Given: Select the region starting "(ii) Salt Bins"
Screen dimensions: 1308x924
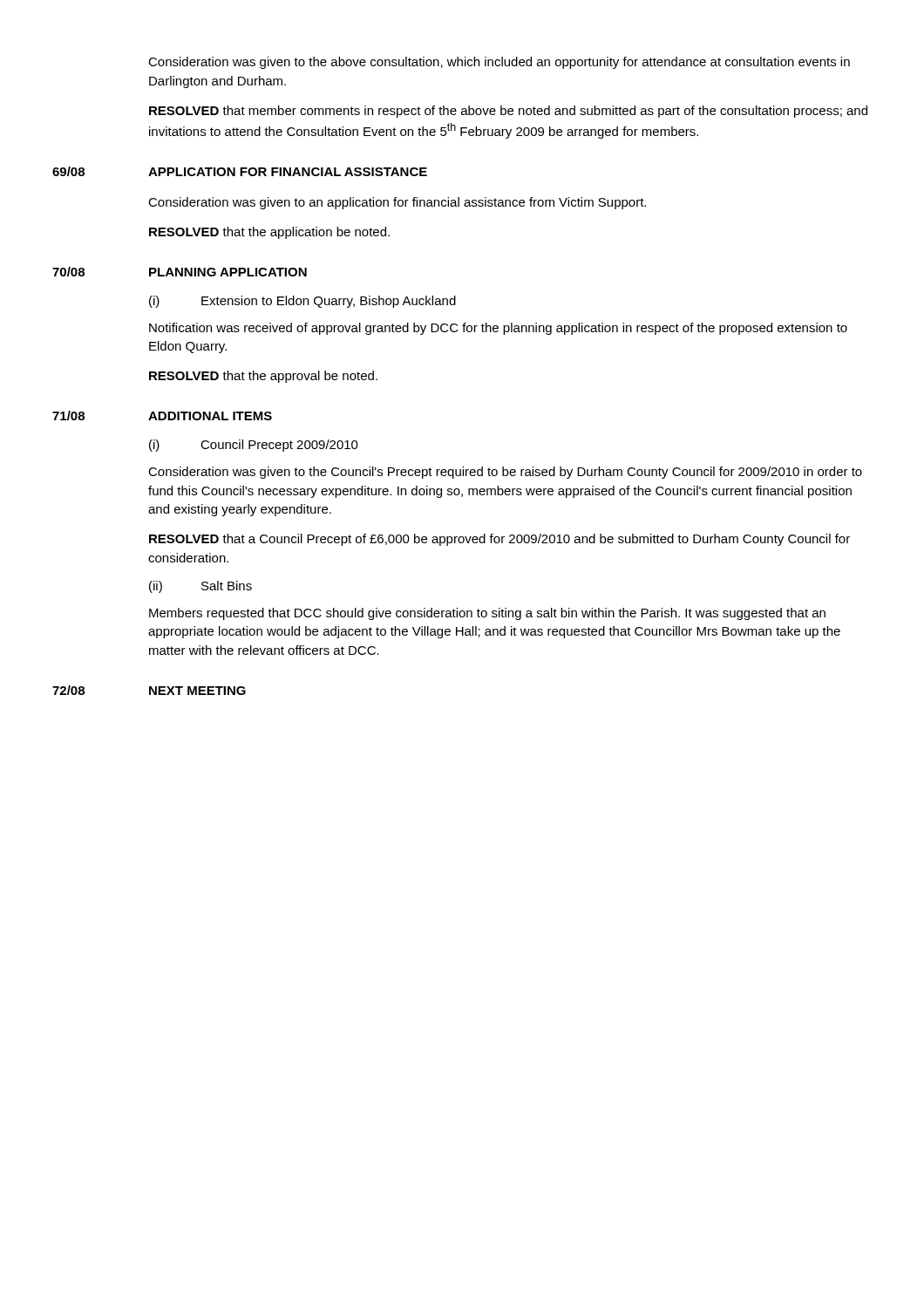Looking at the screenshot, I should coord(200,587).
